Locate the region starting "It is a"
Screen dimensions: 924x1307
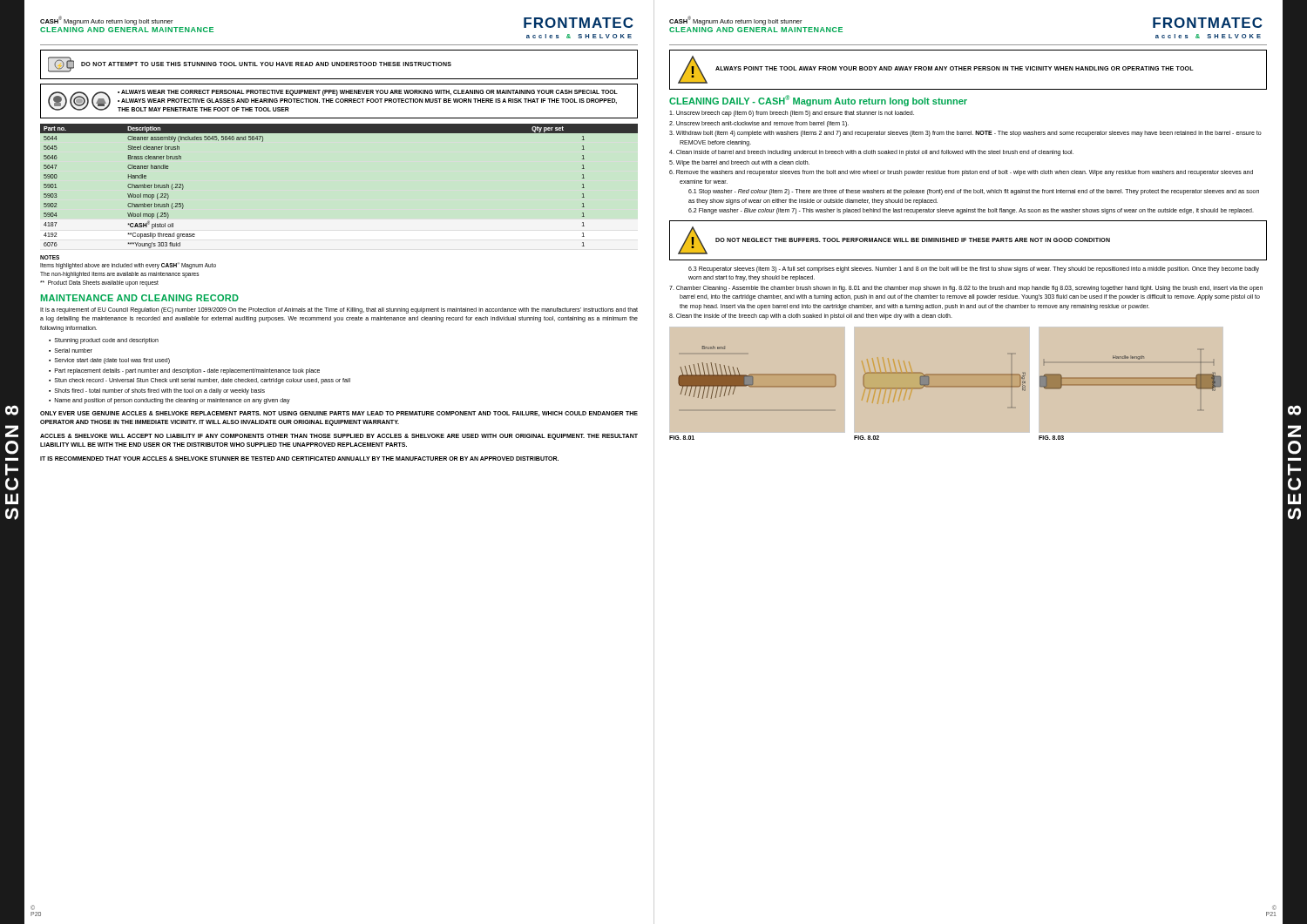pyautogui.click(x=339, y=319)
